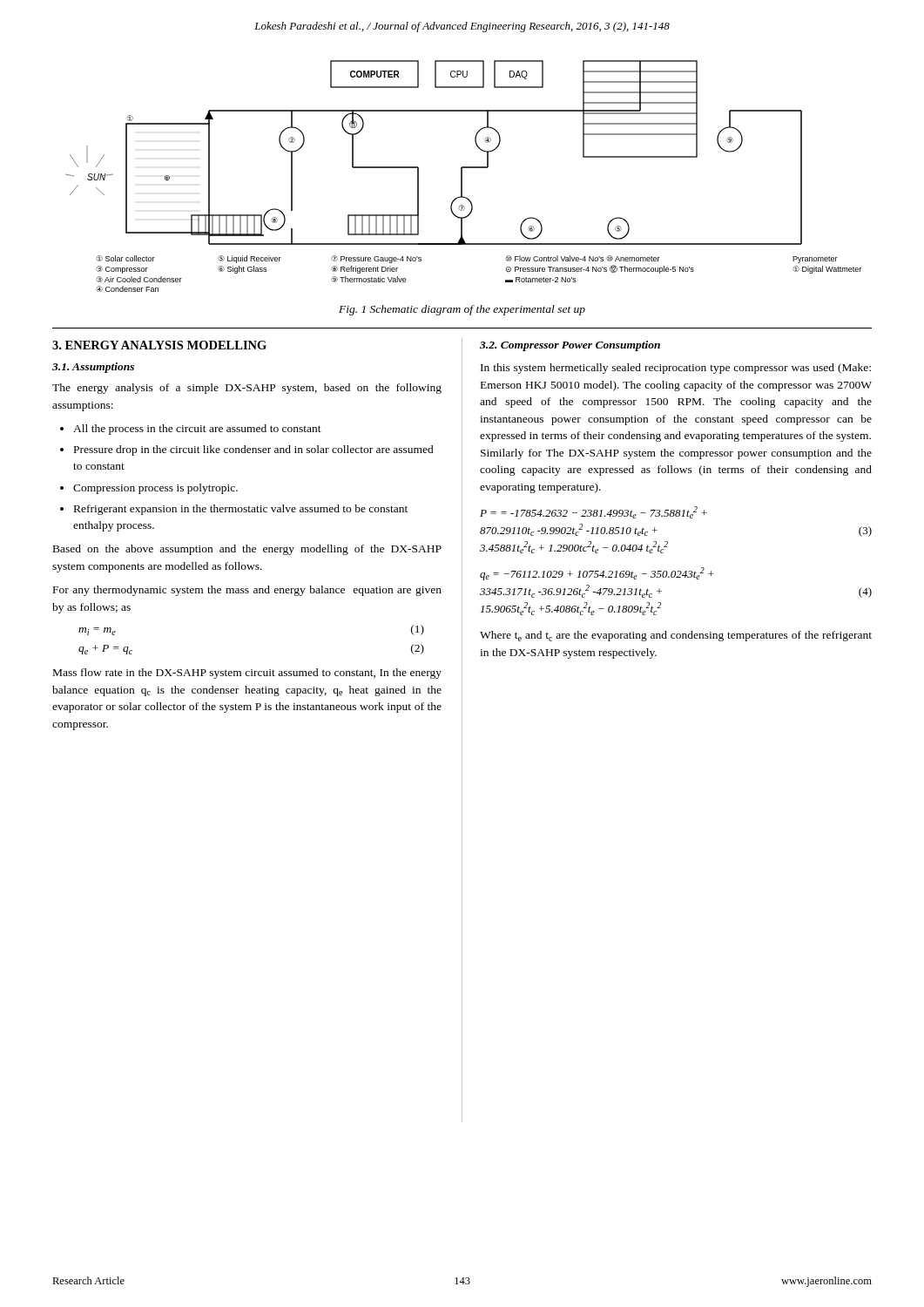Click on the schematic
Viewport: 924px width, 1307px height.
(x=462, y=170)
